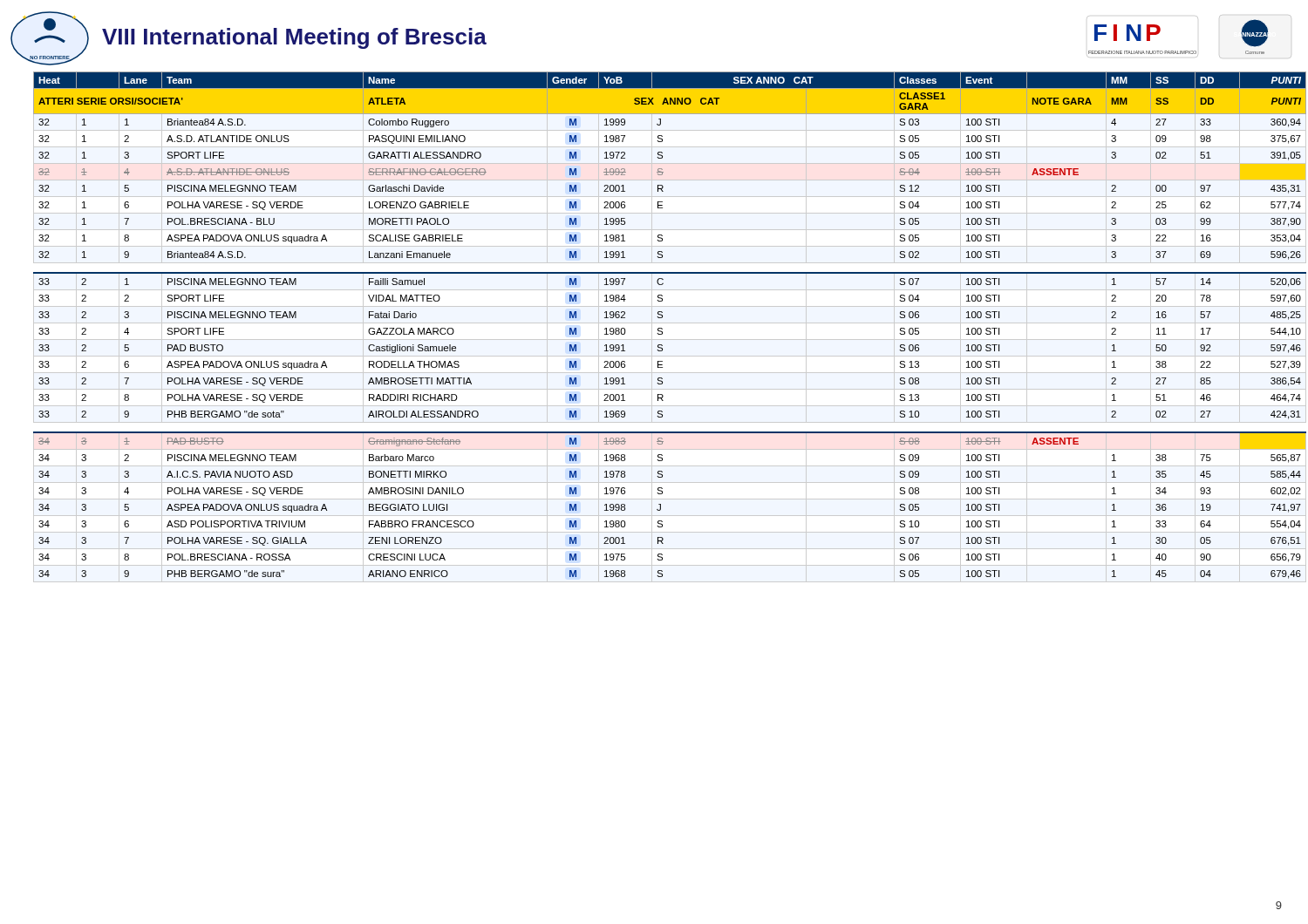Select the table that reads "100 STI"
Screen dimensions: 924x1308
(x=654, y=327)
